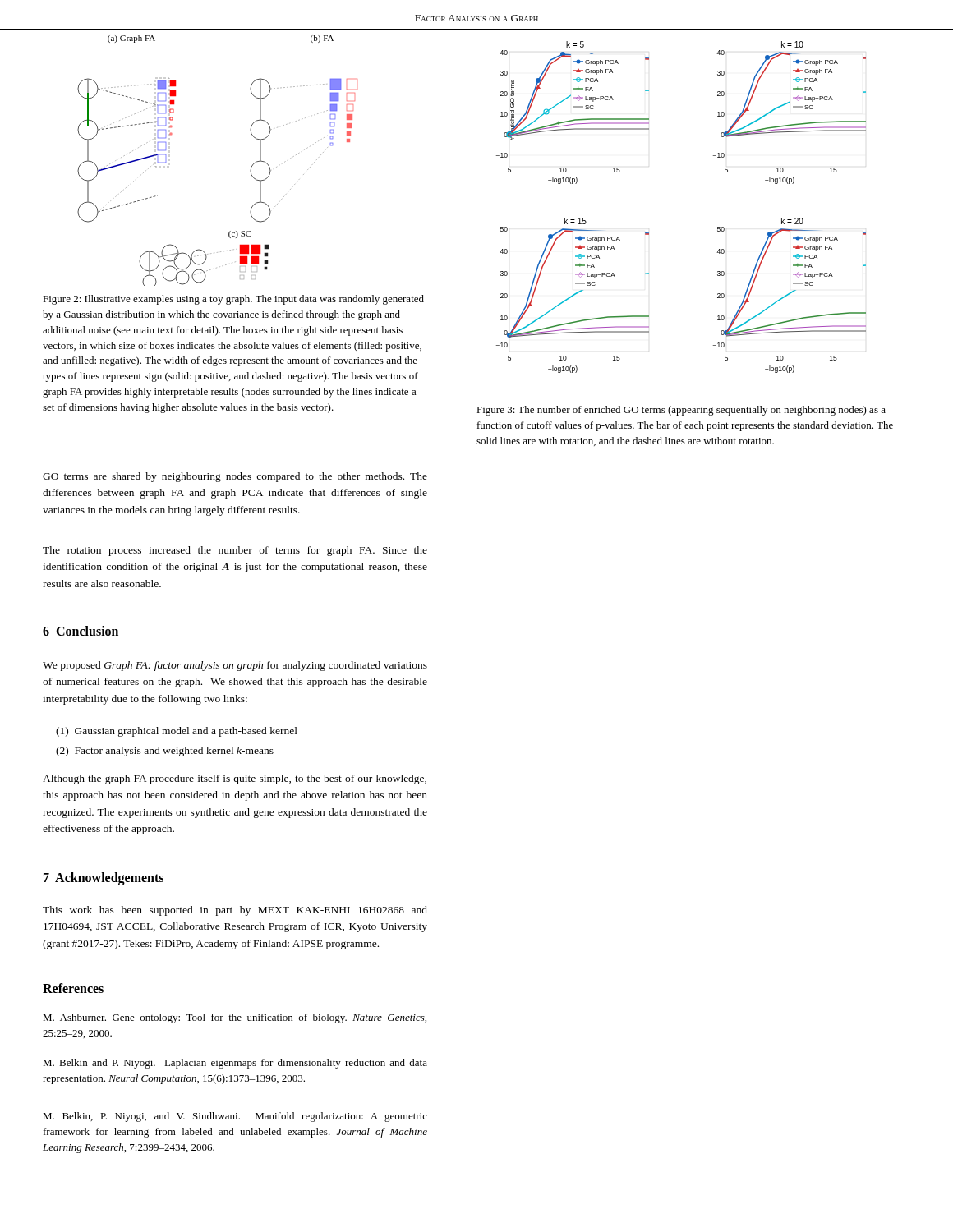This screenshot has width=953, height=1232.
Task: Locate the text block containing "M. Belkin, P. Niyogi, and V. Sindhwani. Manifold"
Action: [235, 1131]
